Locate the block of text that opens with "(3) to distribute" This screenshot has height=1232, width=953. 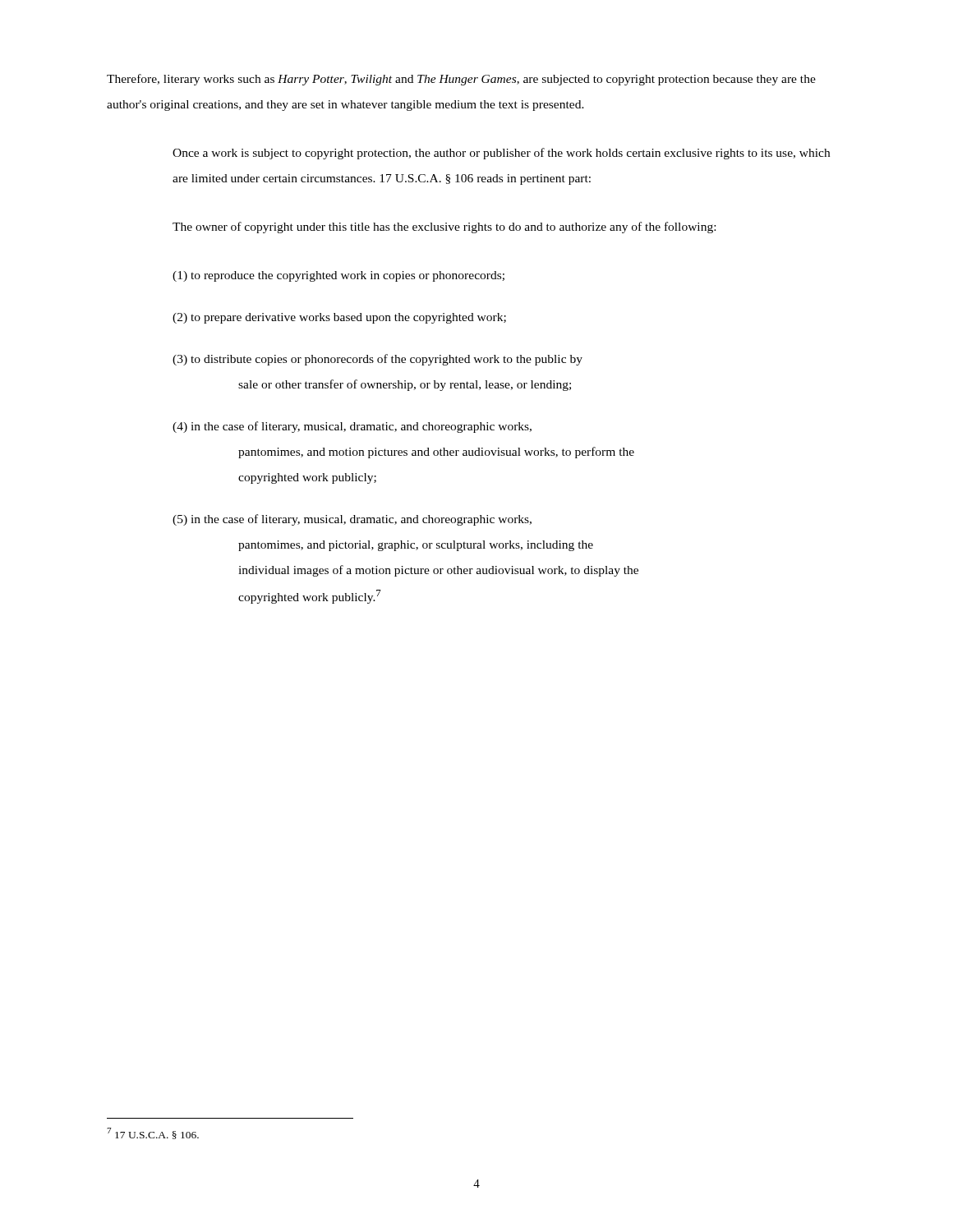click(509, 371)
